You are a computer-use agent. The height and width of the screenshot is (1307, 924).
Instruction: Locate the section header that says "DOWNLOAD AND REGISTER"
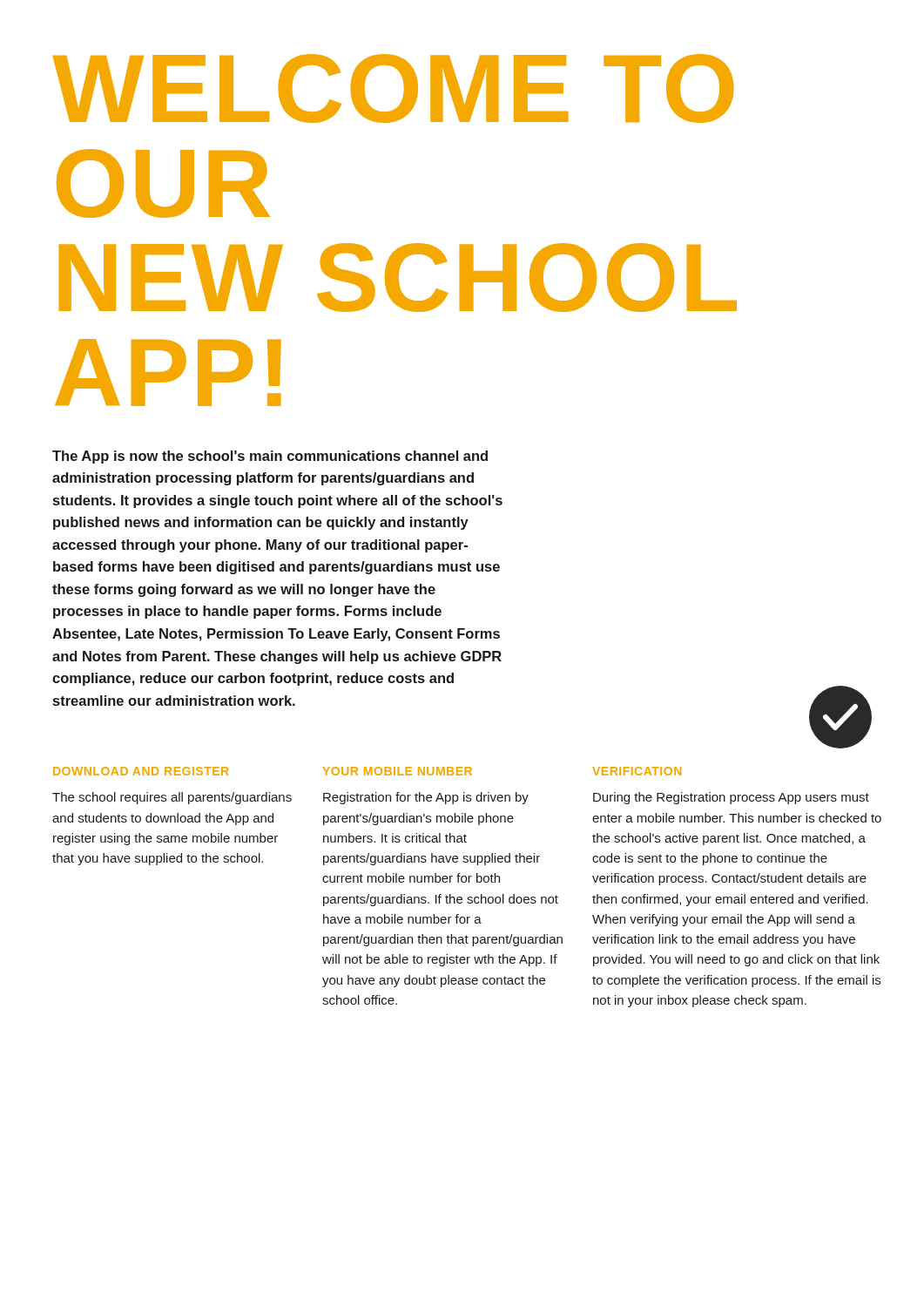click(141, 771)
